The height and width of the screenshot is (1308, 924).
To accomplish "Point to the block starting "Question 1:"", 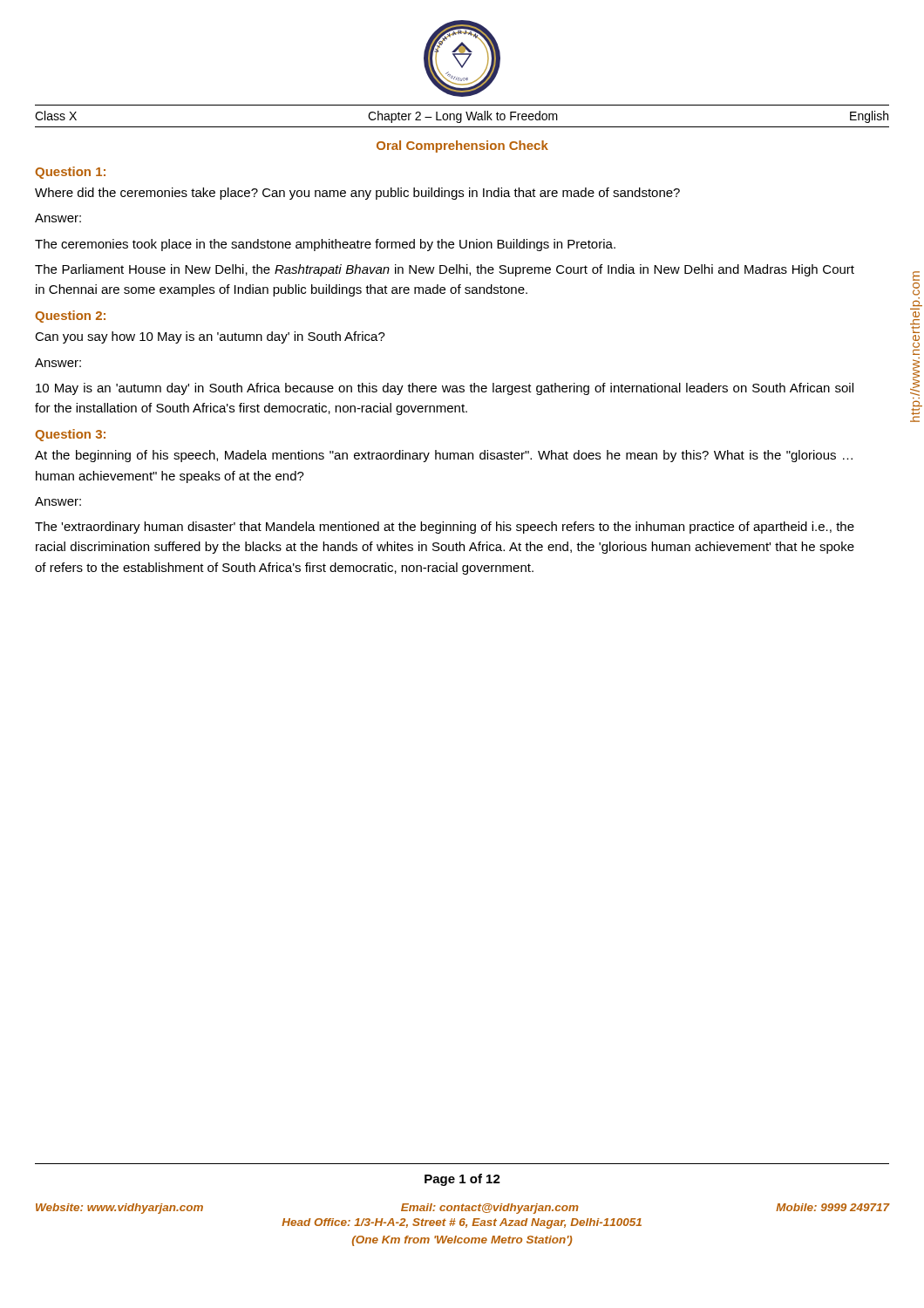I will tap(71, 171).
